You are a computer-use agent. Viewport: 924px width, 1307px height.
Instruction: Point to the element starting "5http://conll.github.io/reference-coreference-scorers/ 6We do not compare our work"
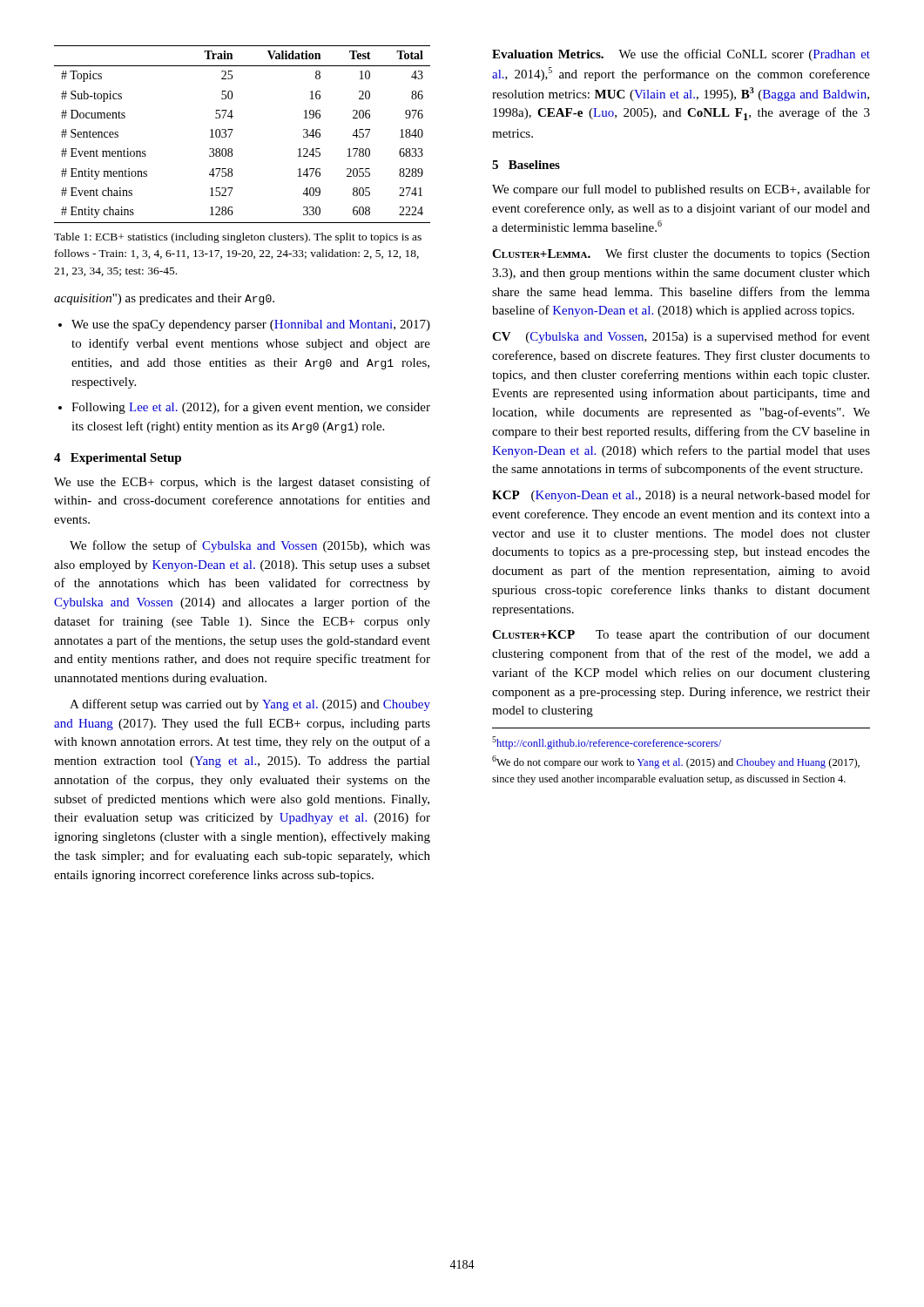click(x=681, y=757)
